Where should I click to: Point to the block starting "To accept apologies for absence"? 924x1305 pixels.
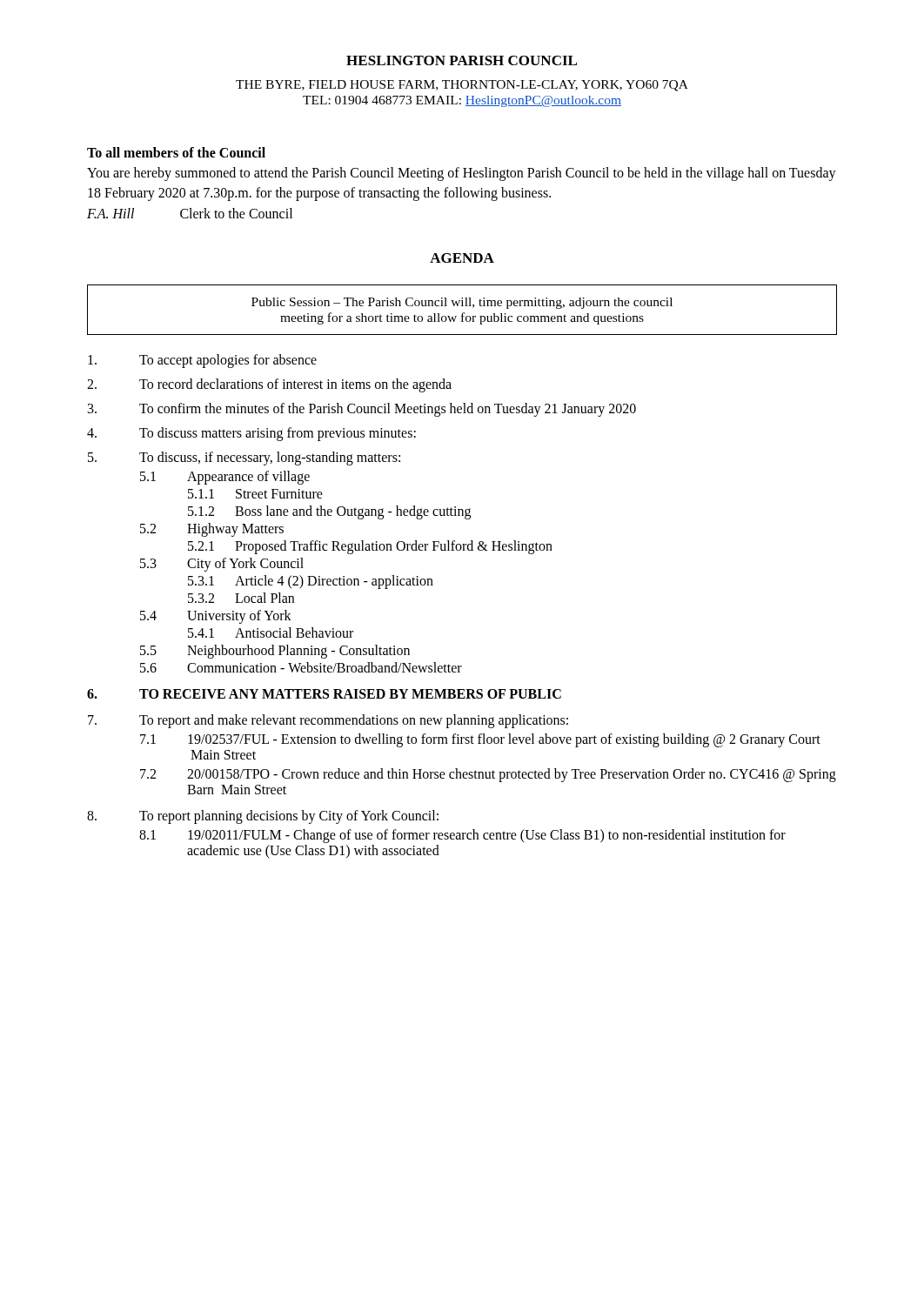pyautogui.click(x=202, y=361)
